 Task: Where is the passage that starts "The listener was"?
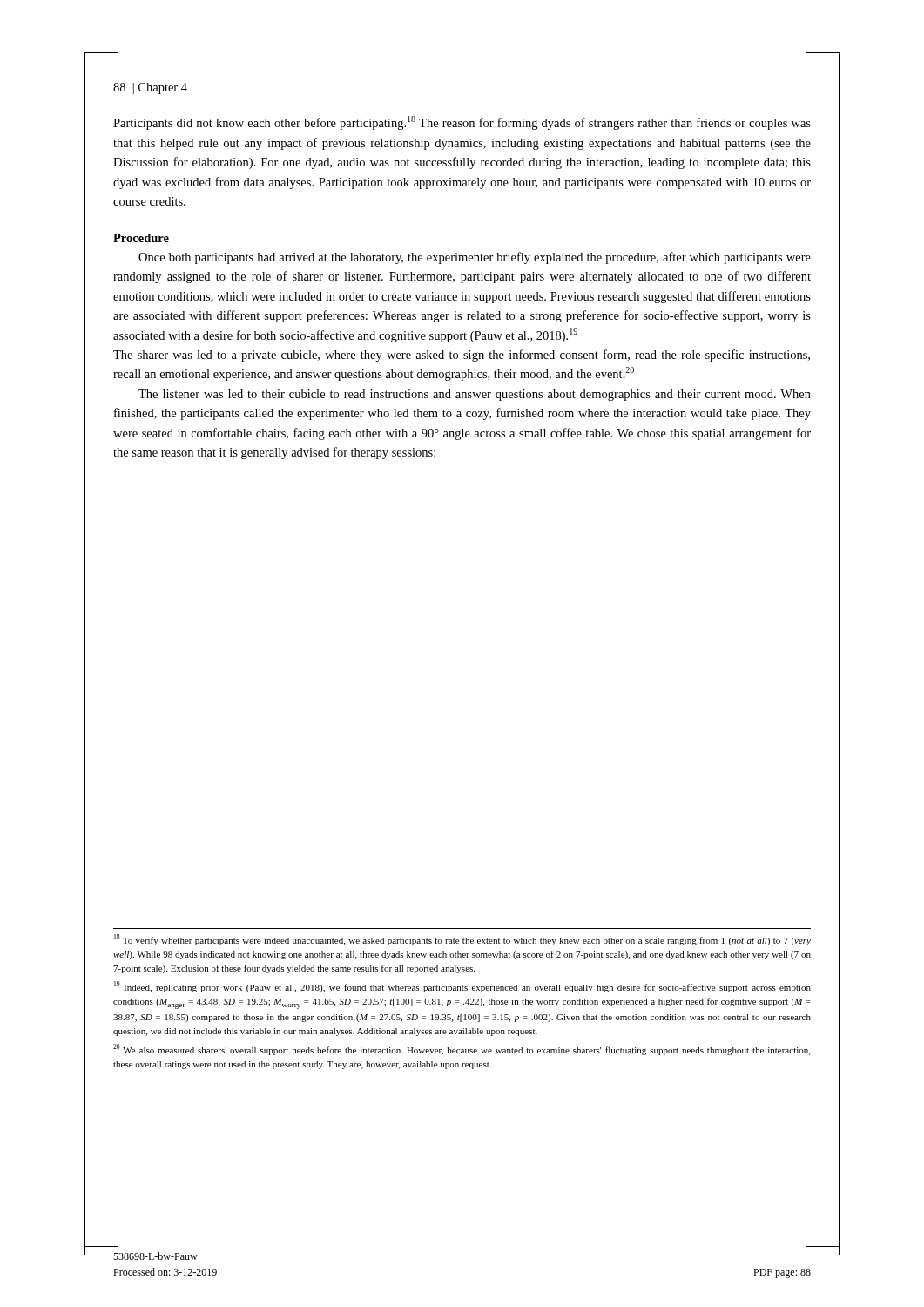tap(462, 423)
